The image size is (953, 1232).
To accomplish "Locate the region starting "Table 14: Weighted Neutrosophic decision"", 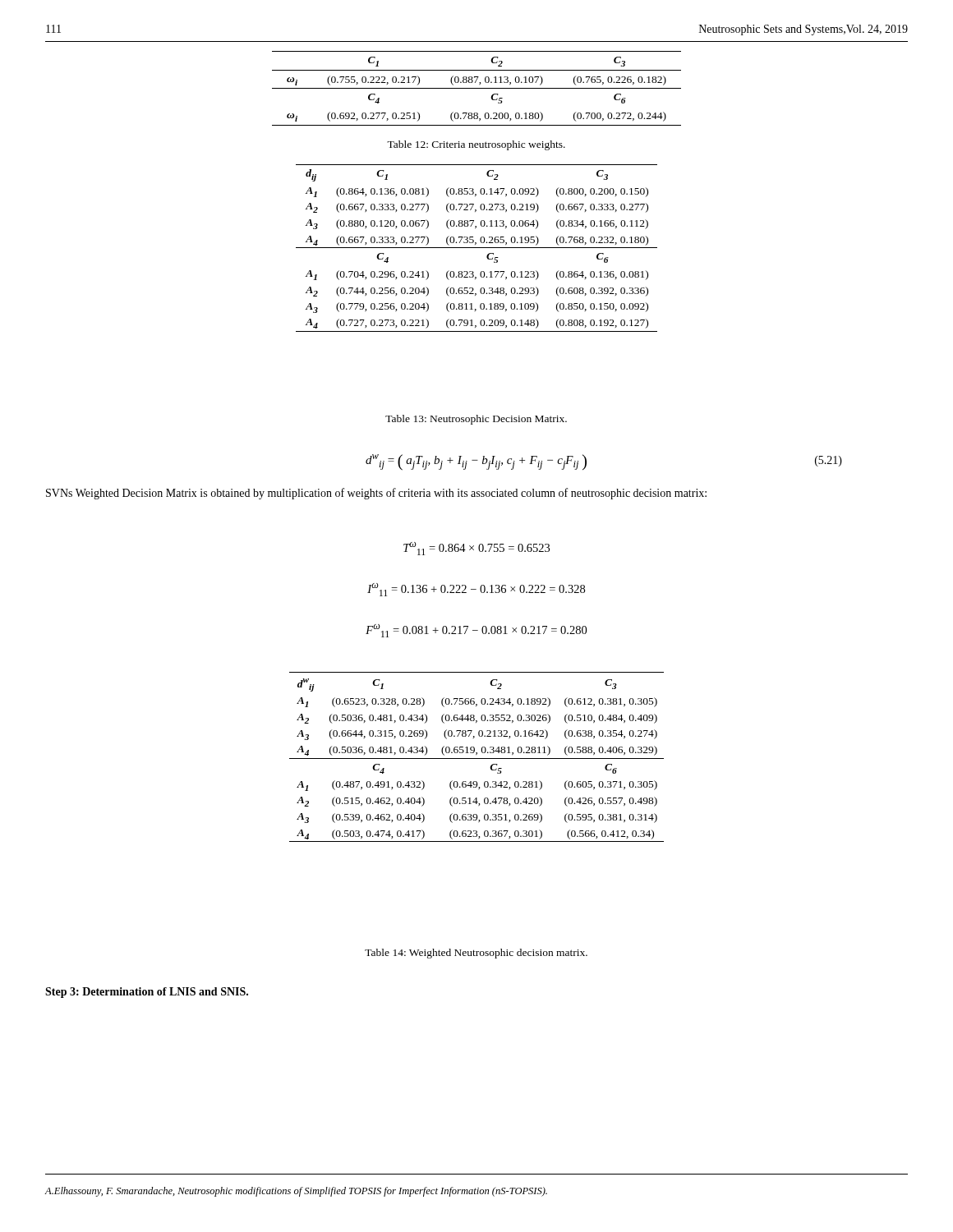I will (x=476, y=952).
